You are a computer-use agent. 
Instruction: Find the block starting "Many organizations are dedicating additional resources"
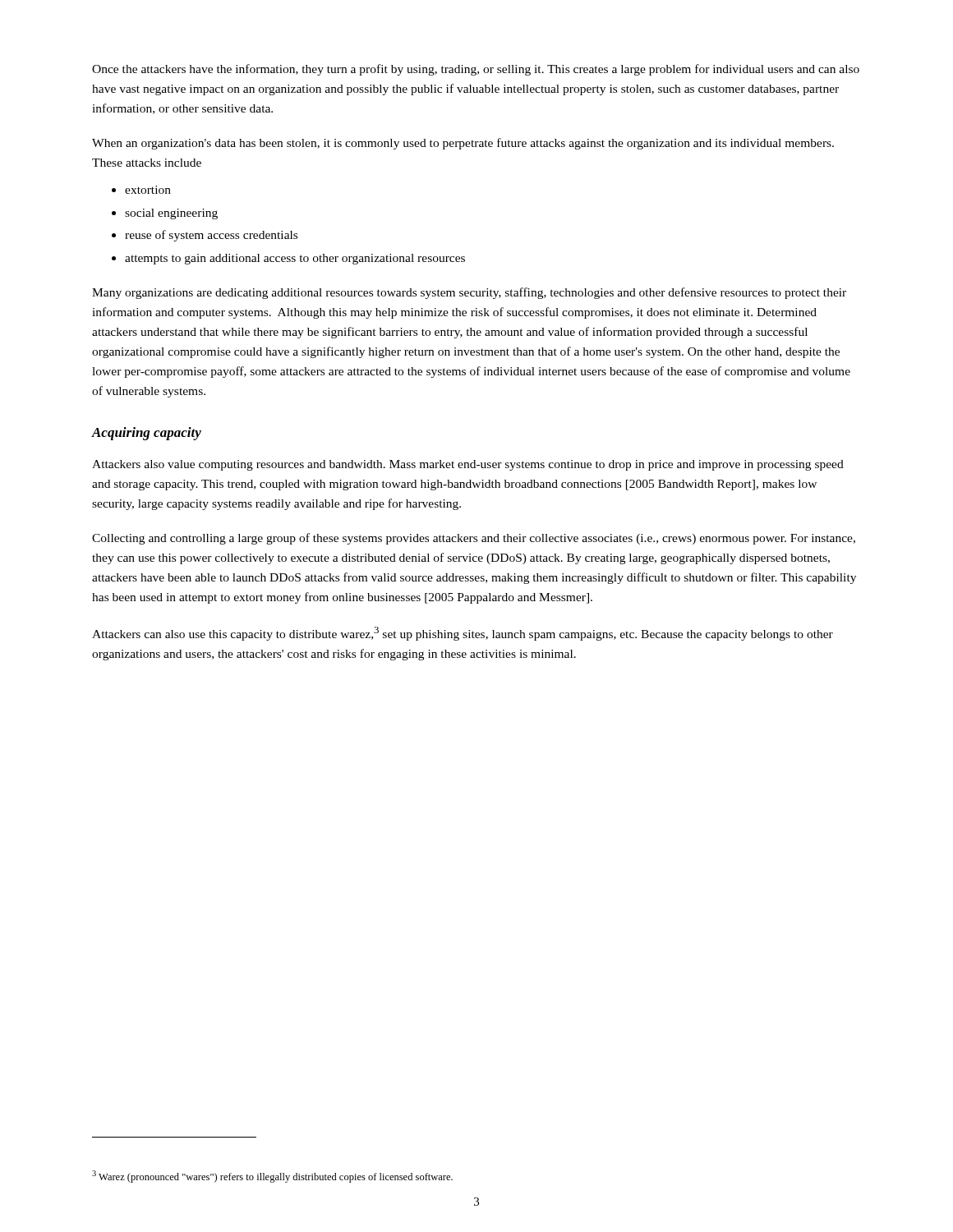pyautogui.click(x=471, y=342)
